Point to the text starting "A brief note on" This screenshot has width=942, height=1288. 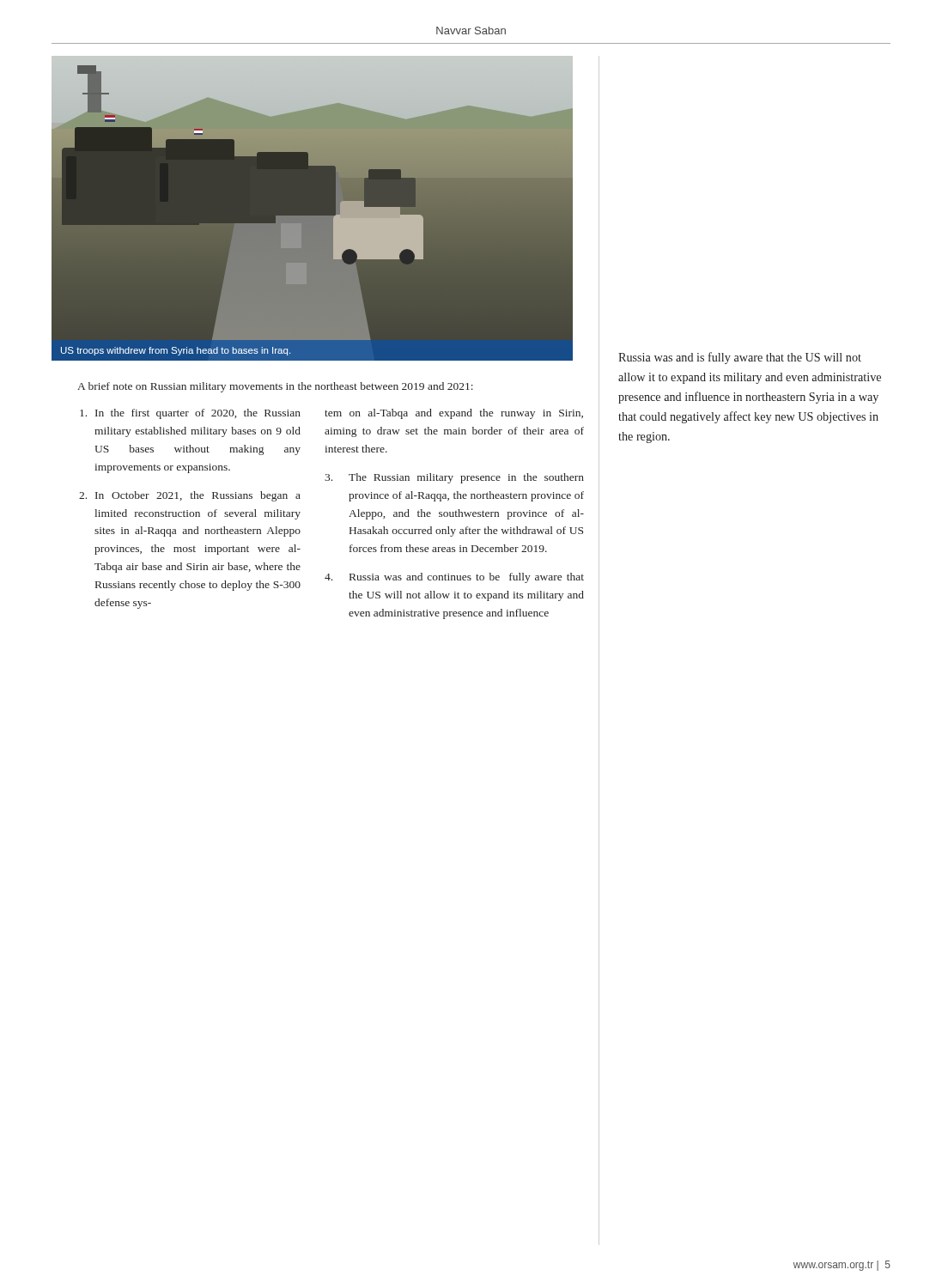275,386
